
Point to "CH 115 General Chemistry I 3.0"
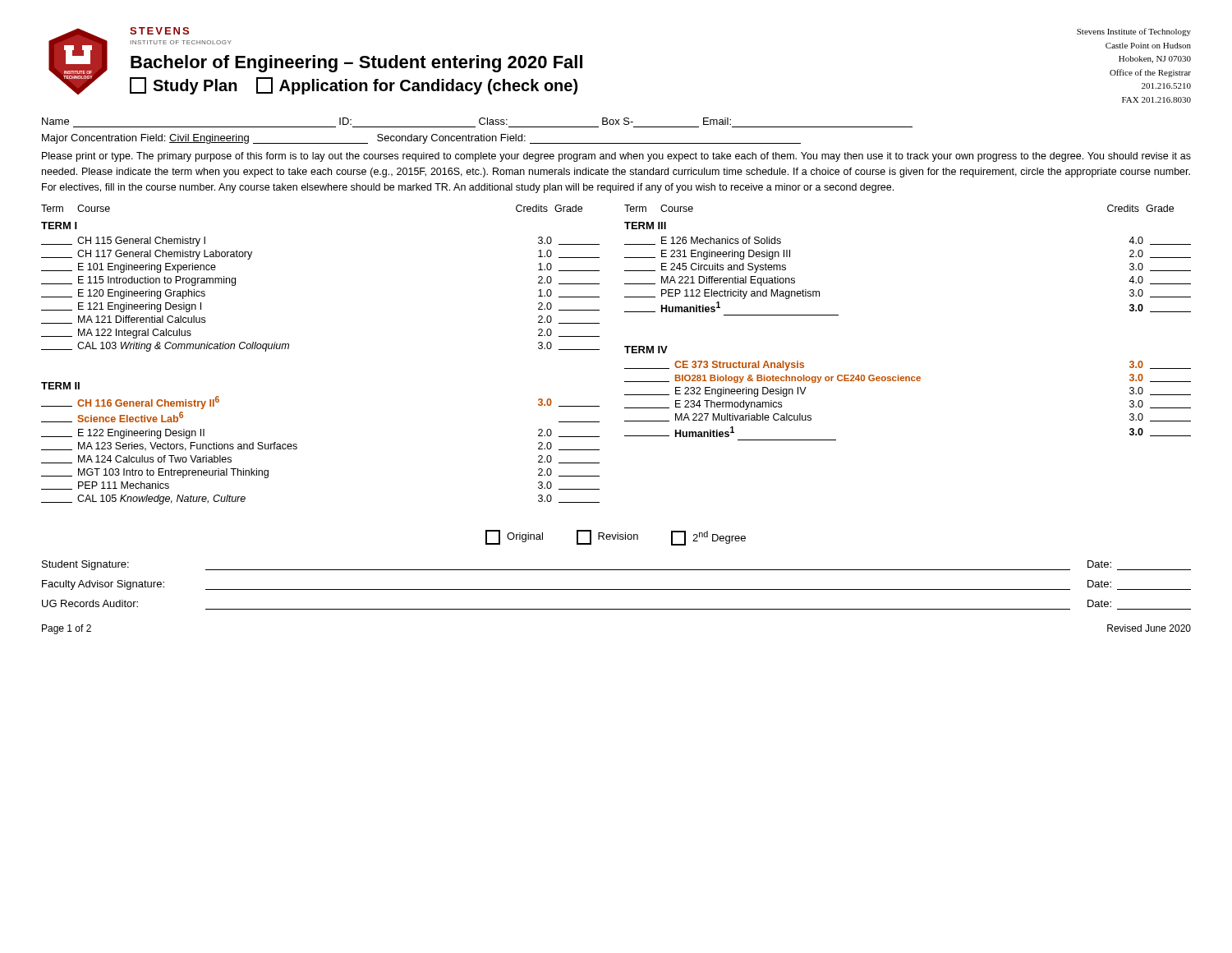[137, 241]
